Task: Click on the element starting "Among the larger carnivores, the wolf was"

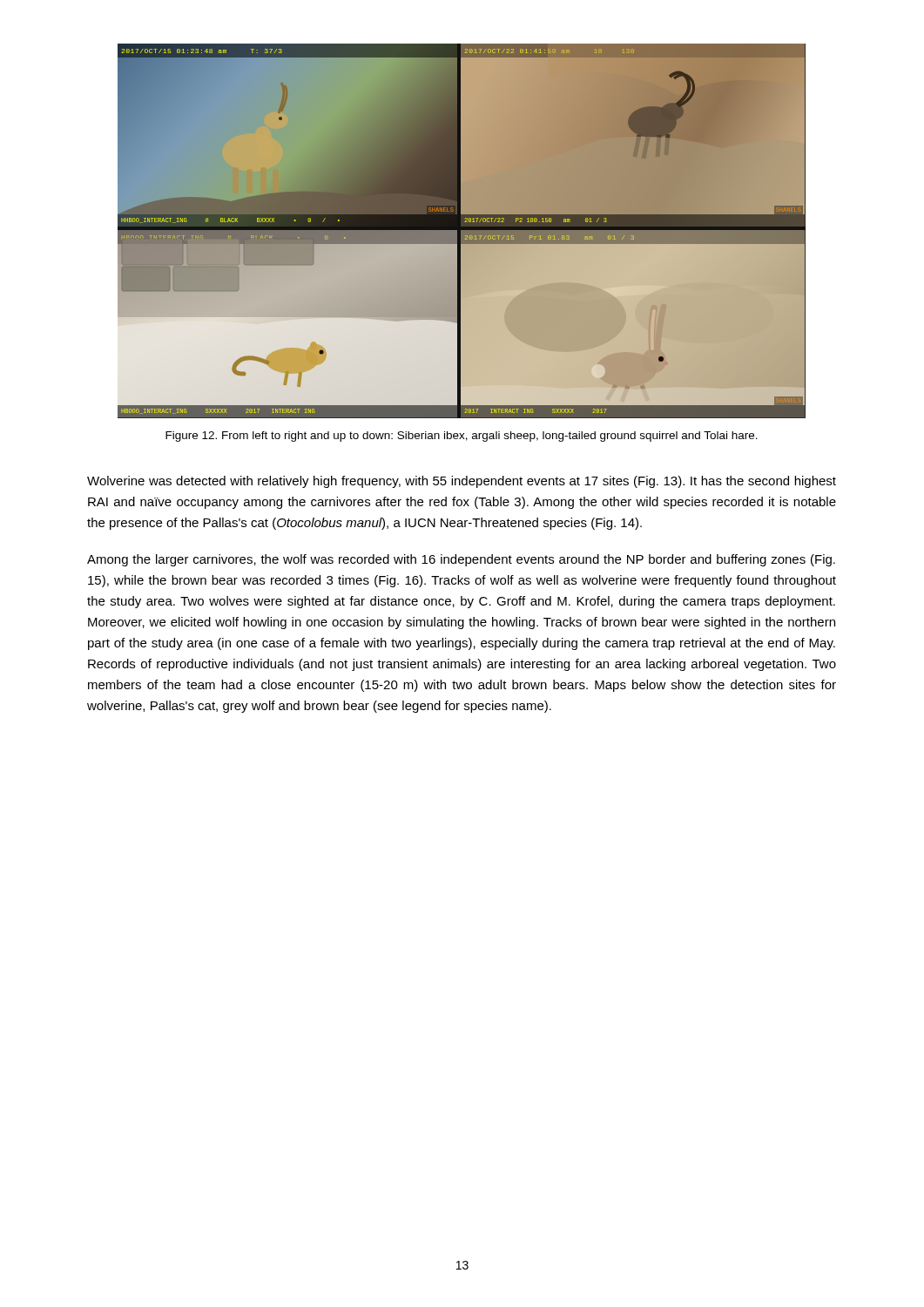Action: point(462,632)
